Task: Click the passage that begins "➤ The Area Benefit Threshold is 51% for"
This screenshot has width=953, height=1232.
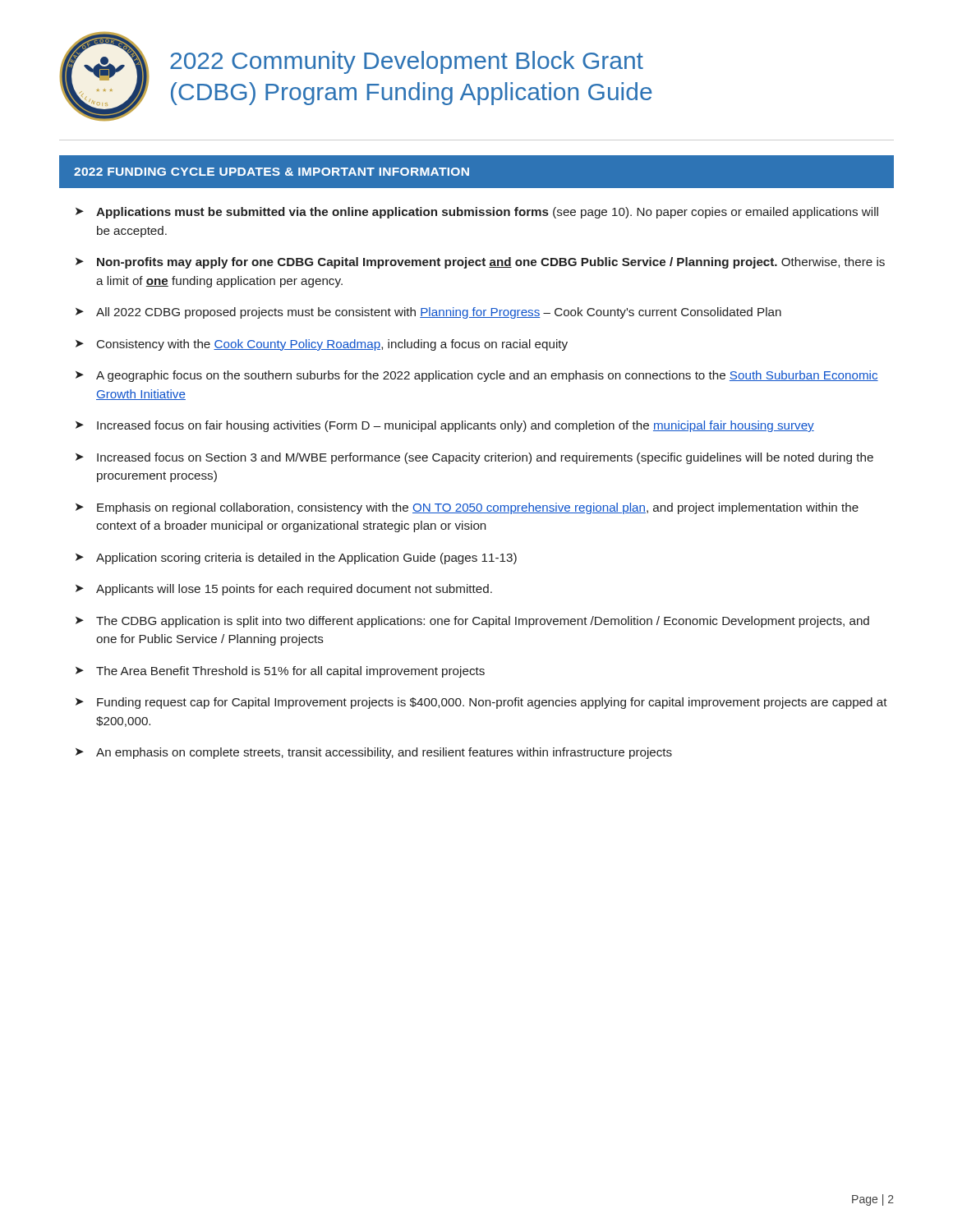Action: 279,671
